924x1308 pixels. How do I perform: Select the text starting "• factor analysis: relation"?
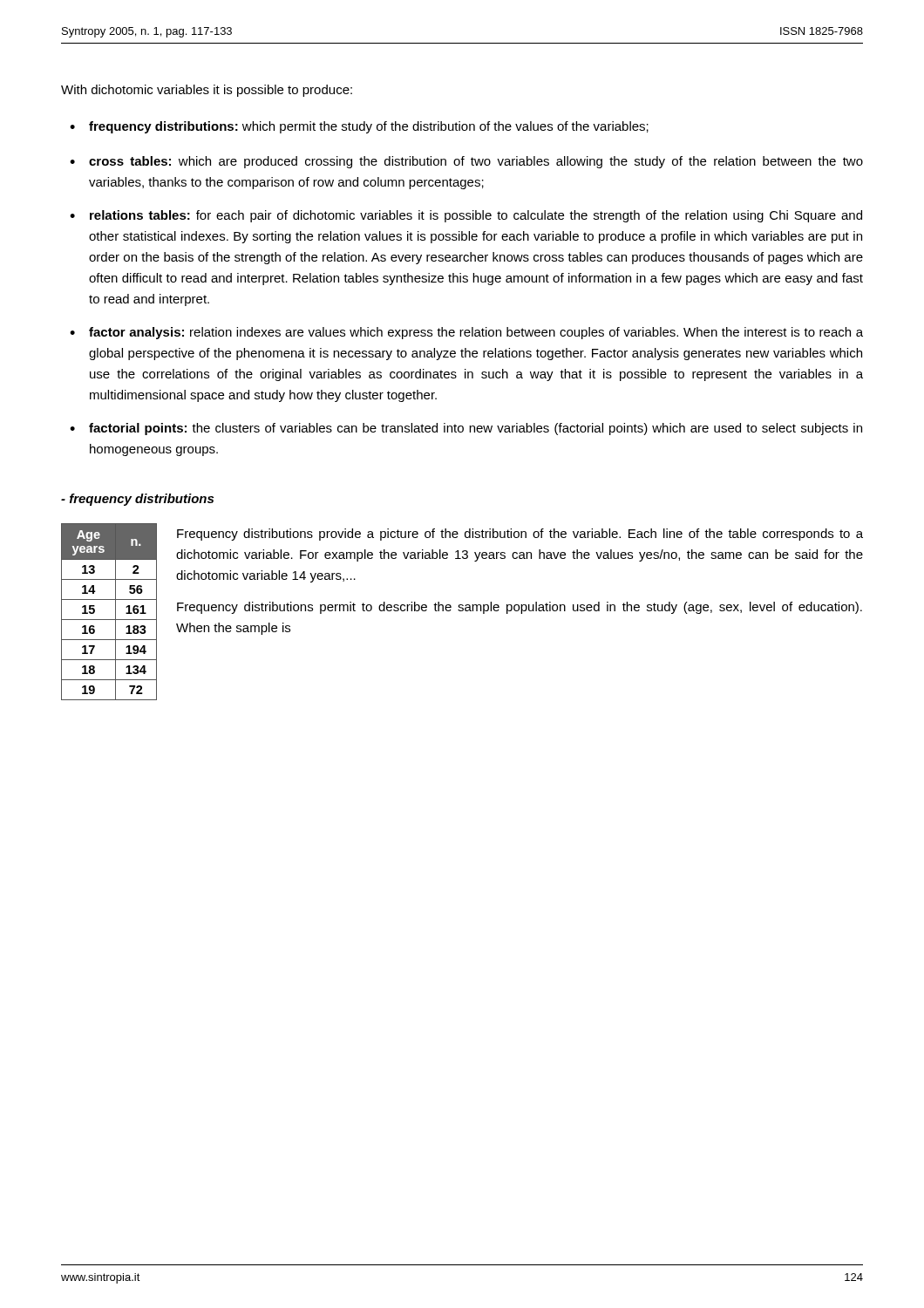[466, 363]
